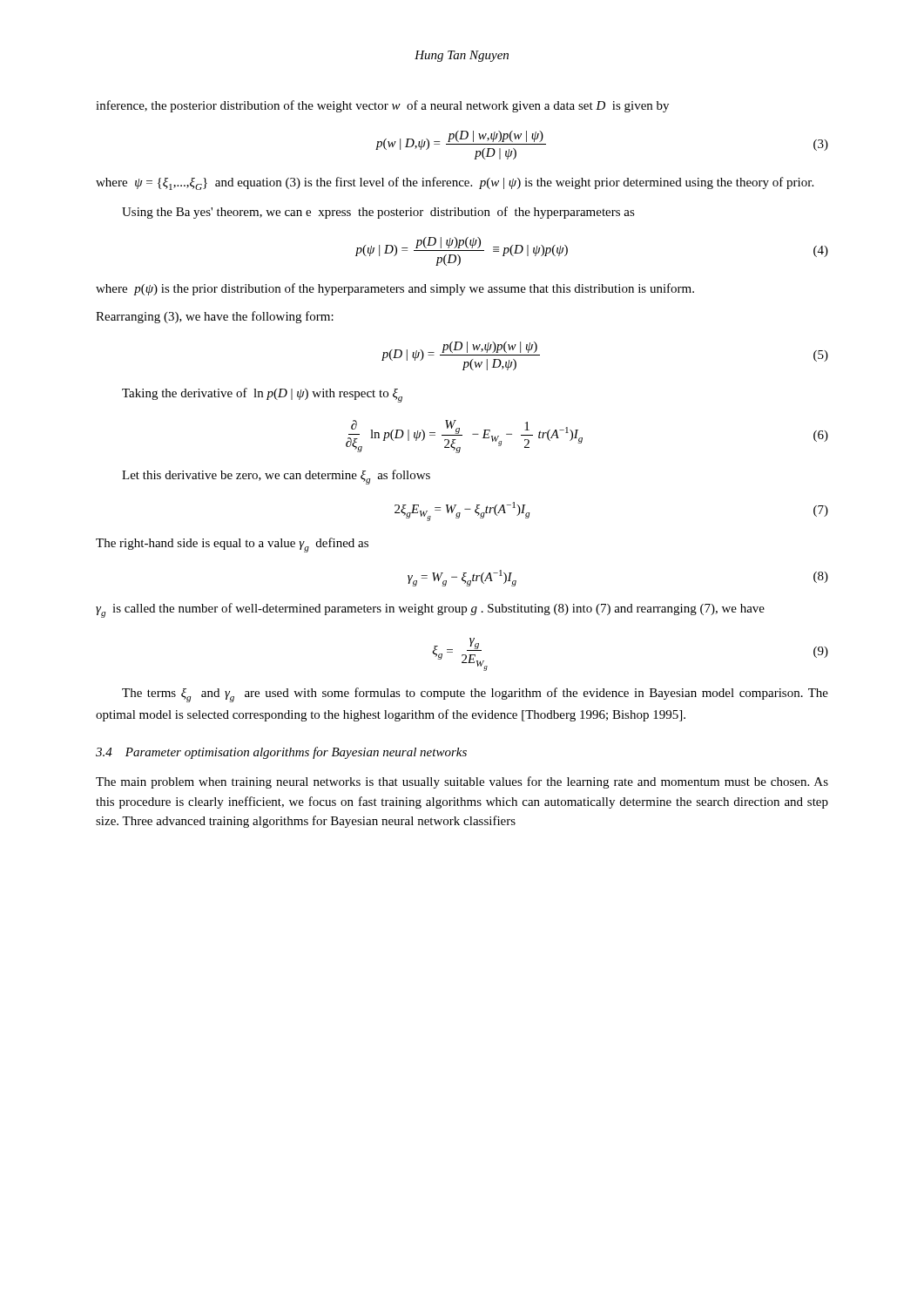Where is the passage that starts "γg is called the number of well-determined parameters"?

[x=430, y=609]
